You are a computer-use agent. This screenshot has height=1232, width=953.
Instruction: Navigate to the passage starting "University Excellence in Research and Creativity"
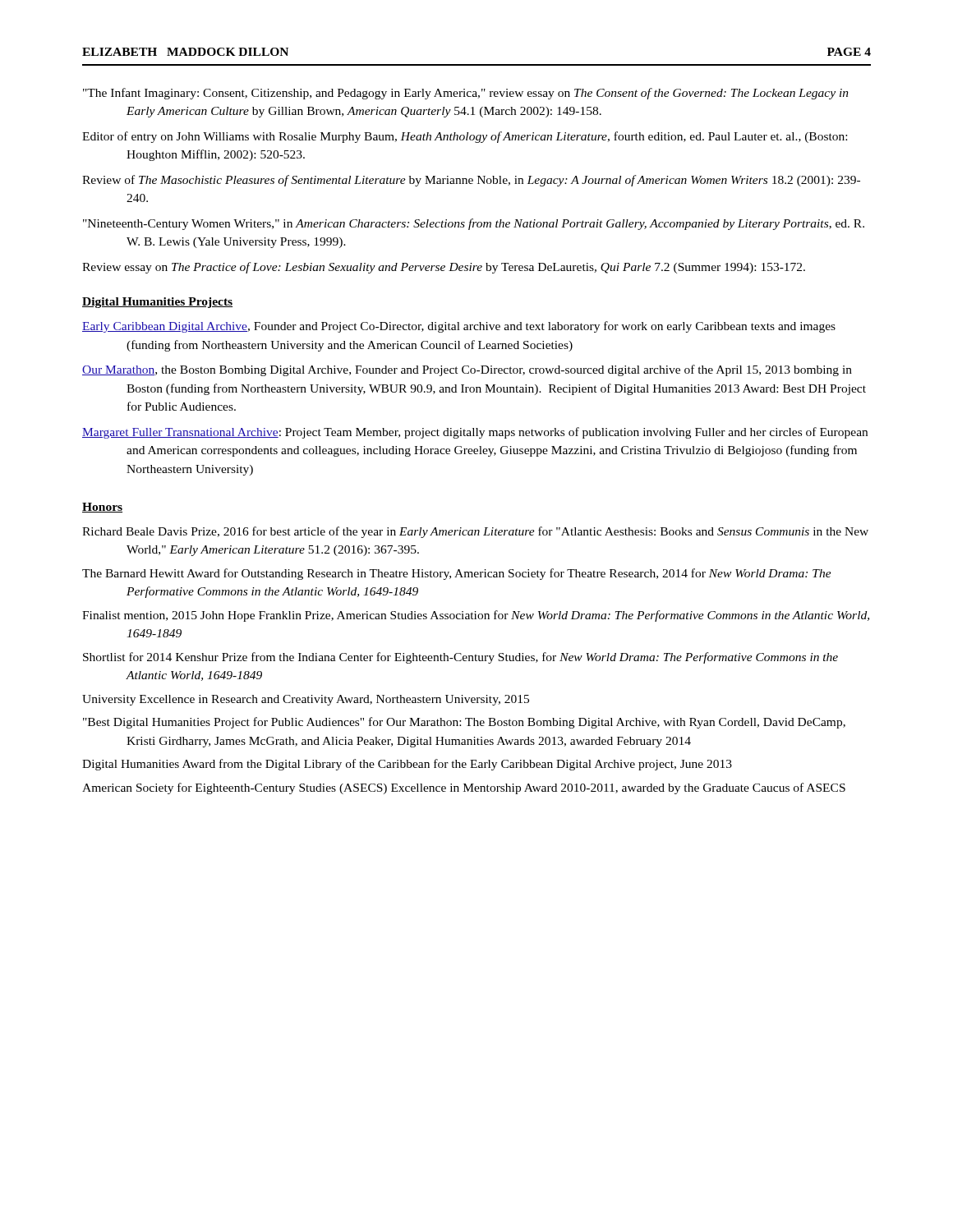click(x=306, y=698)
